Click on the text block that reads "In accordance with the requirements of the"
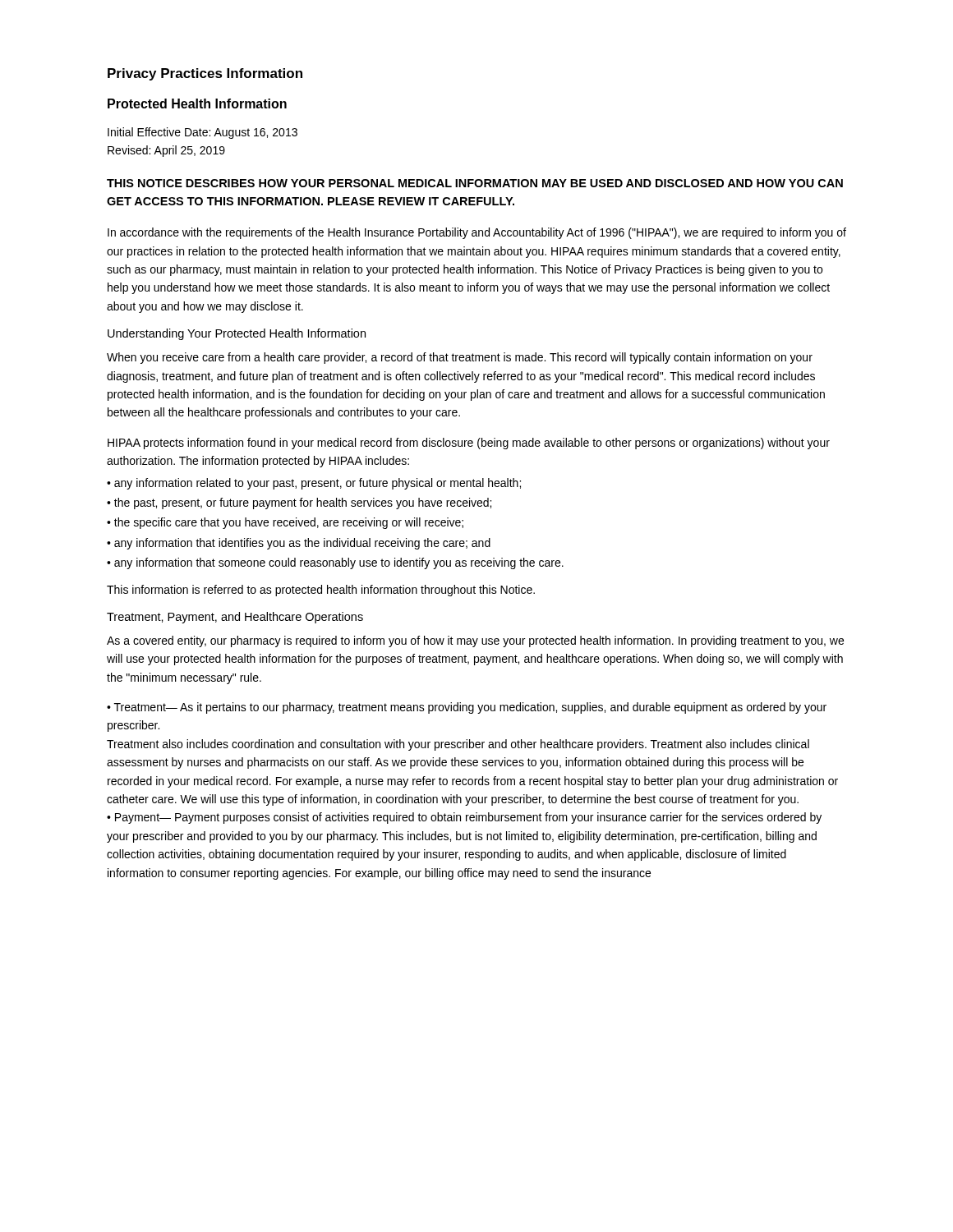The height and width of the screenshot is (1232, 953). (476, 269)
